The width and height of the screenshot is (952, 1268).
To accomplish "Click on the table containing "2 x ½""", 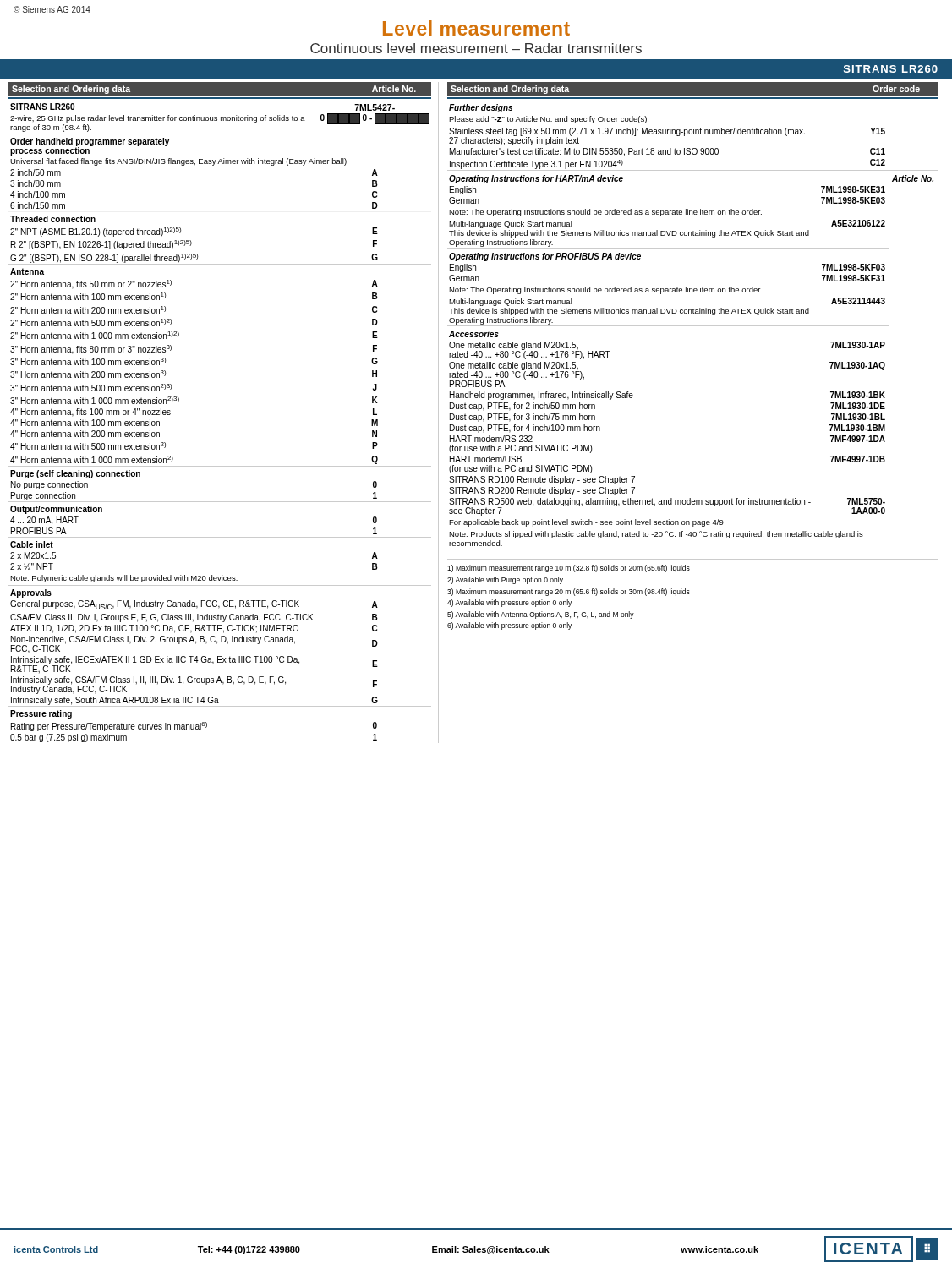I will pyautogui.click(x=220, y=422).
